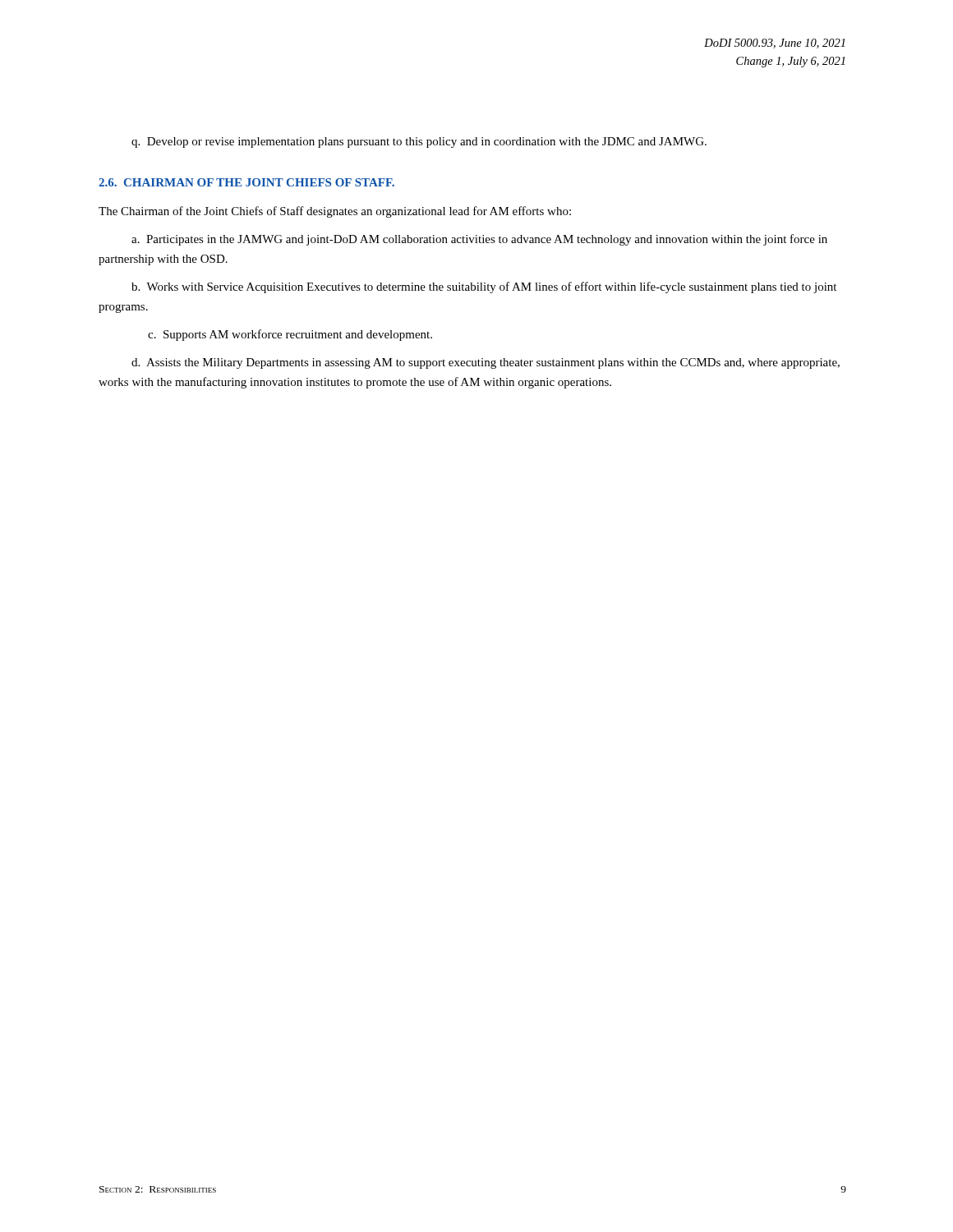Click on the list item that reads "d. Assists the Military Departments"
Screen dimensions: 1232x953
(x=469, y=372)
